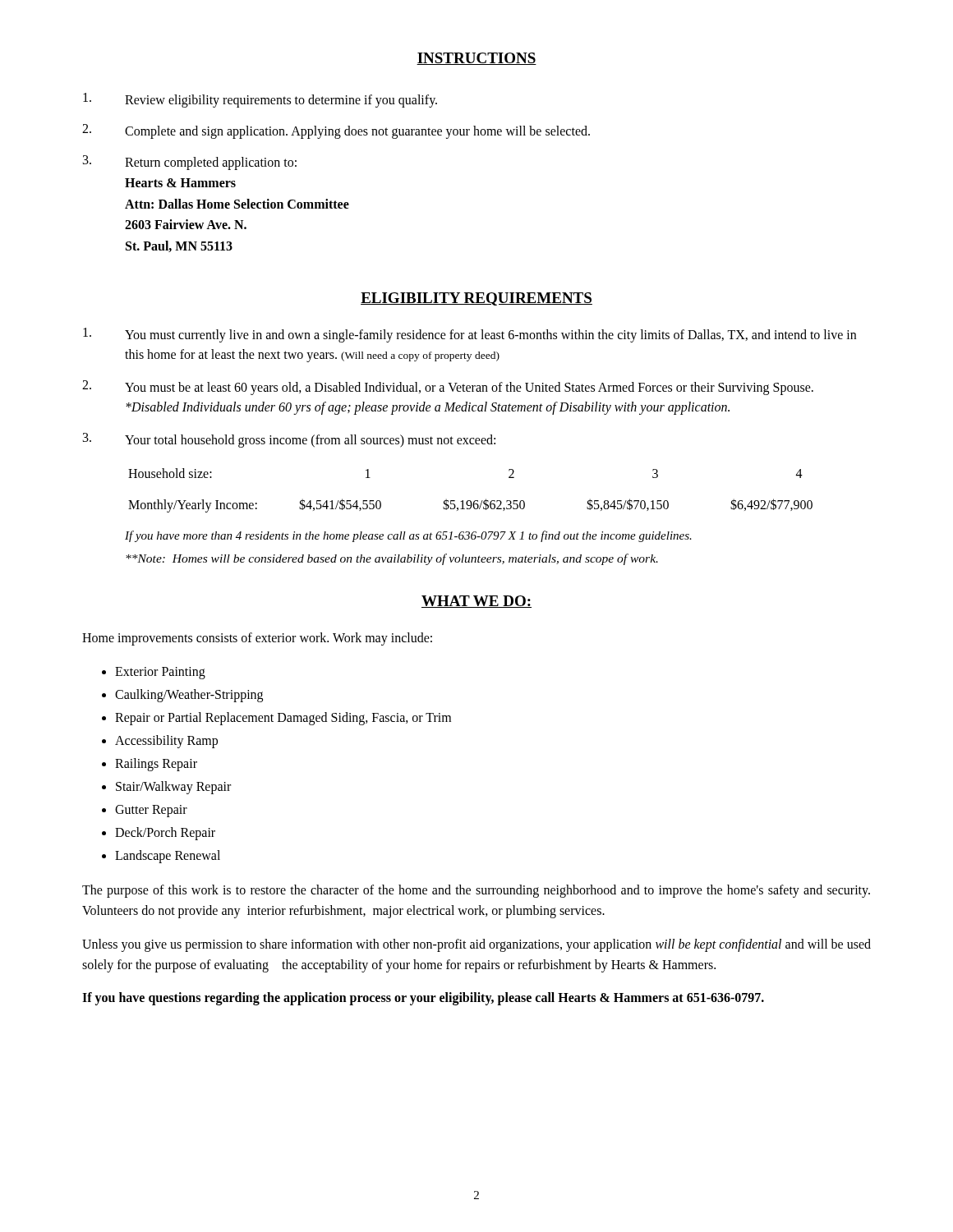
Task: Click the passage that begins "2. You must"
Action: point(476,398)
